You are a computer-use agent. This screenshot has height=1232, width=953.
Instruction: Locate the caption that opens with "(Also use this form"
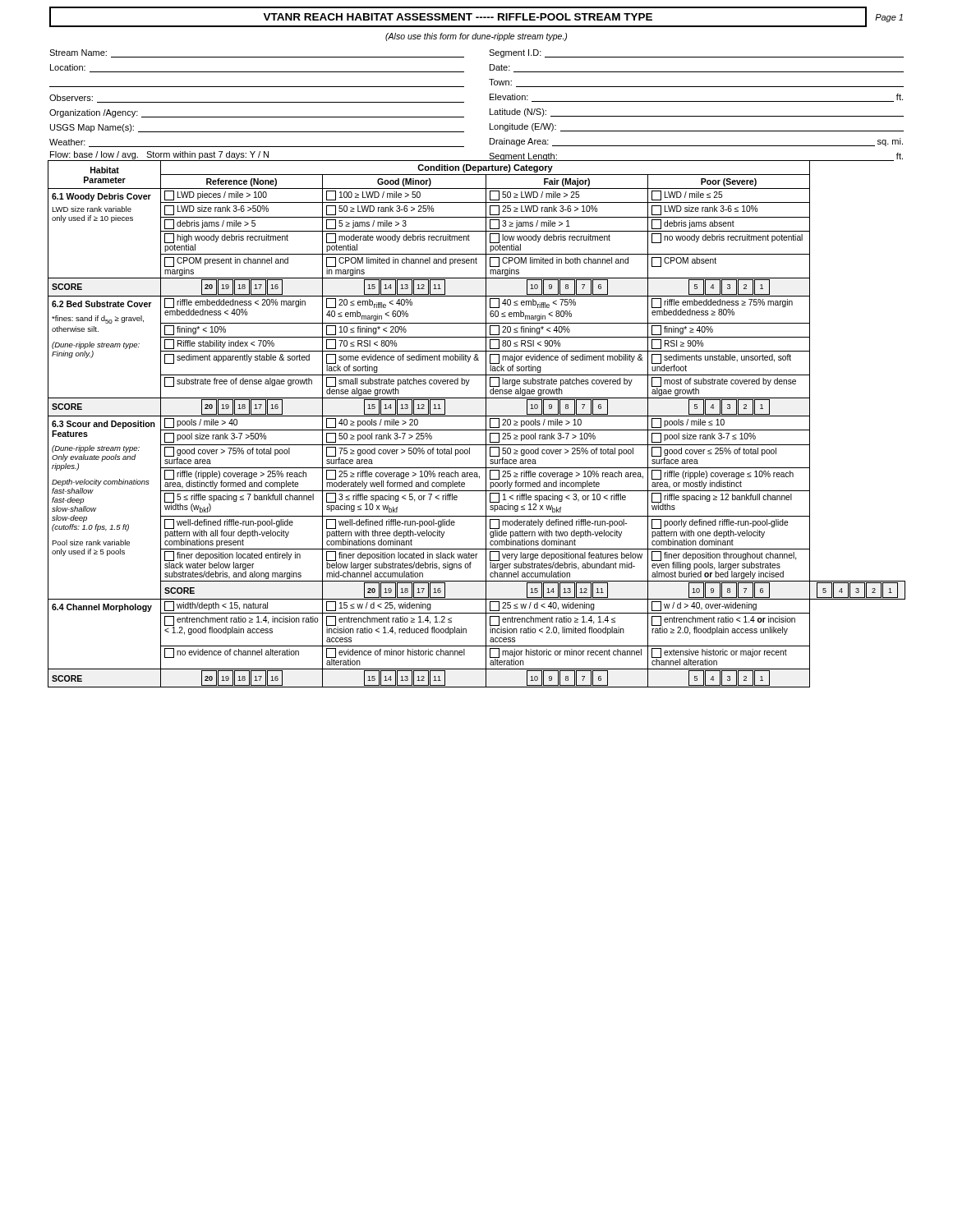pos(476,36)
